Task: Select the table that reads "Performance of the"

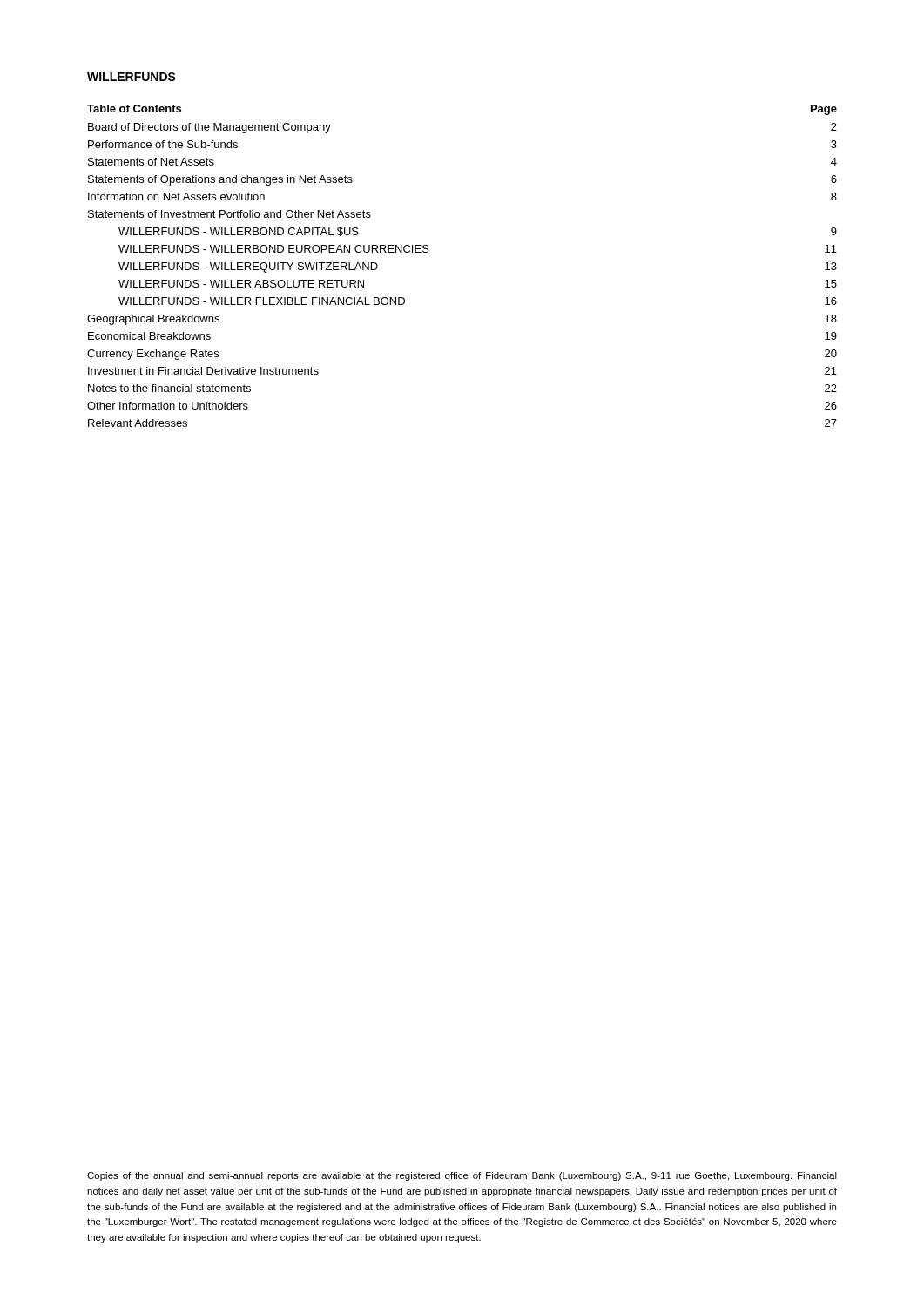Action: [x=462, y=266]
